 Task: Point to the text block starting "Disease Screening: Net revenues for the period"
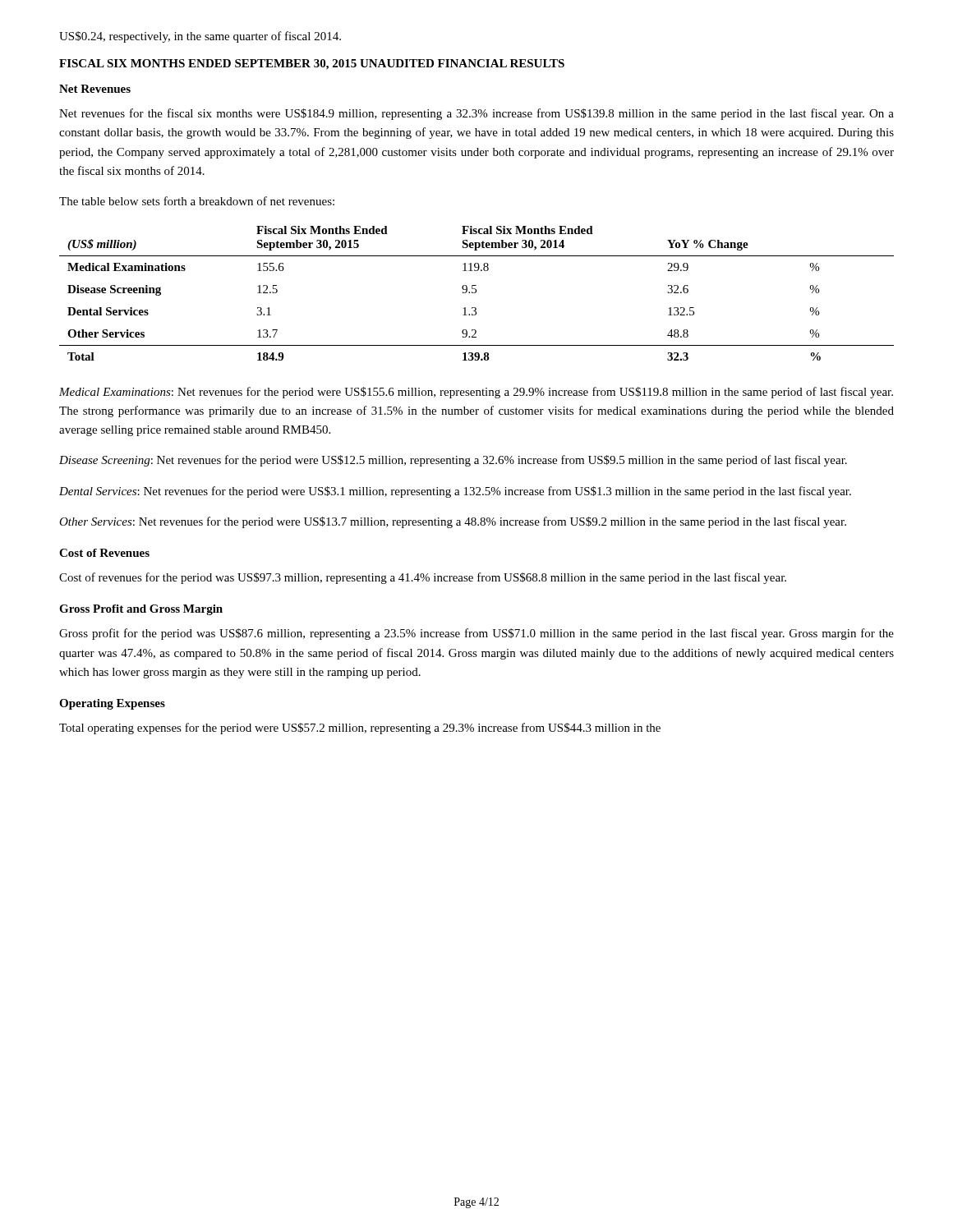point(453,460)
